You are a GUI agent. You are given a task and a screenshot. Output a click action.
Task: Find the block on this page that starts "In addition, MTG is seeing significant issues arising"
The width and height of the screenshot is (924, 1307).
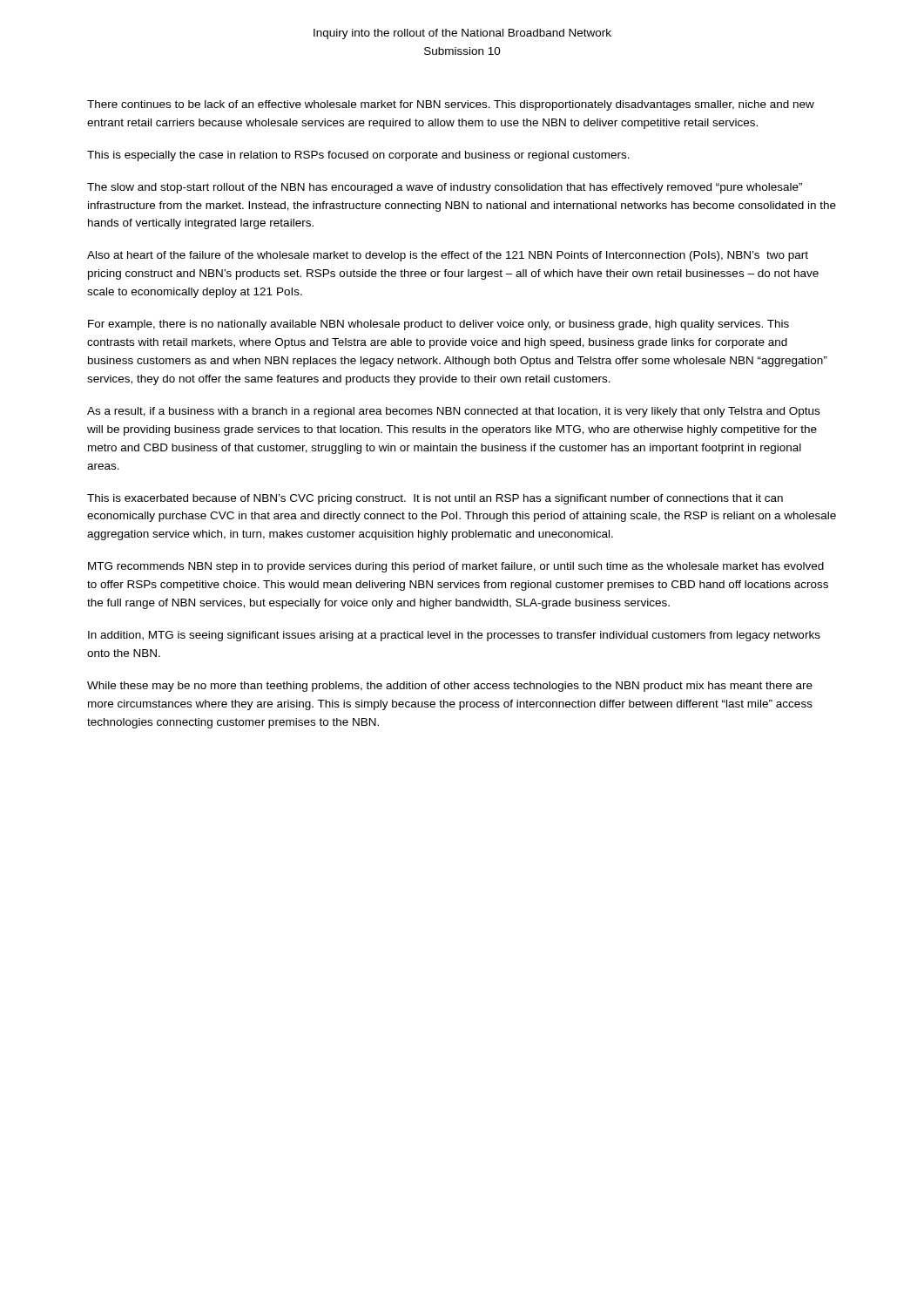(x=454, y=644)
